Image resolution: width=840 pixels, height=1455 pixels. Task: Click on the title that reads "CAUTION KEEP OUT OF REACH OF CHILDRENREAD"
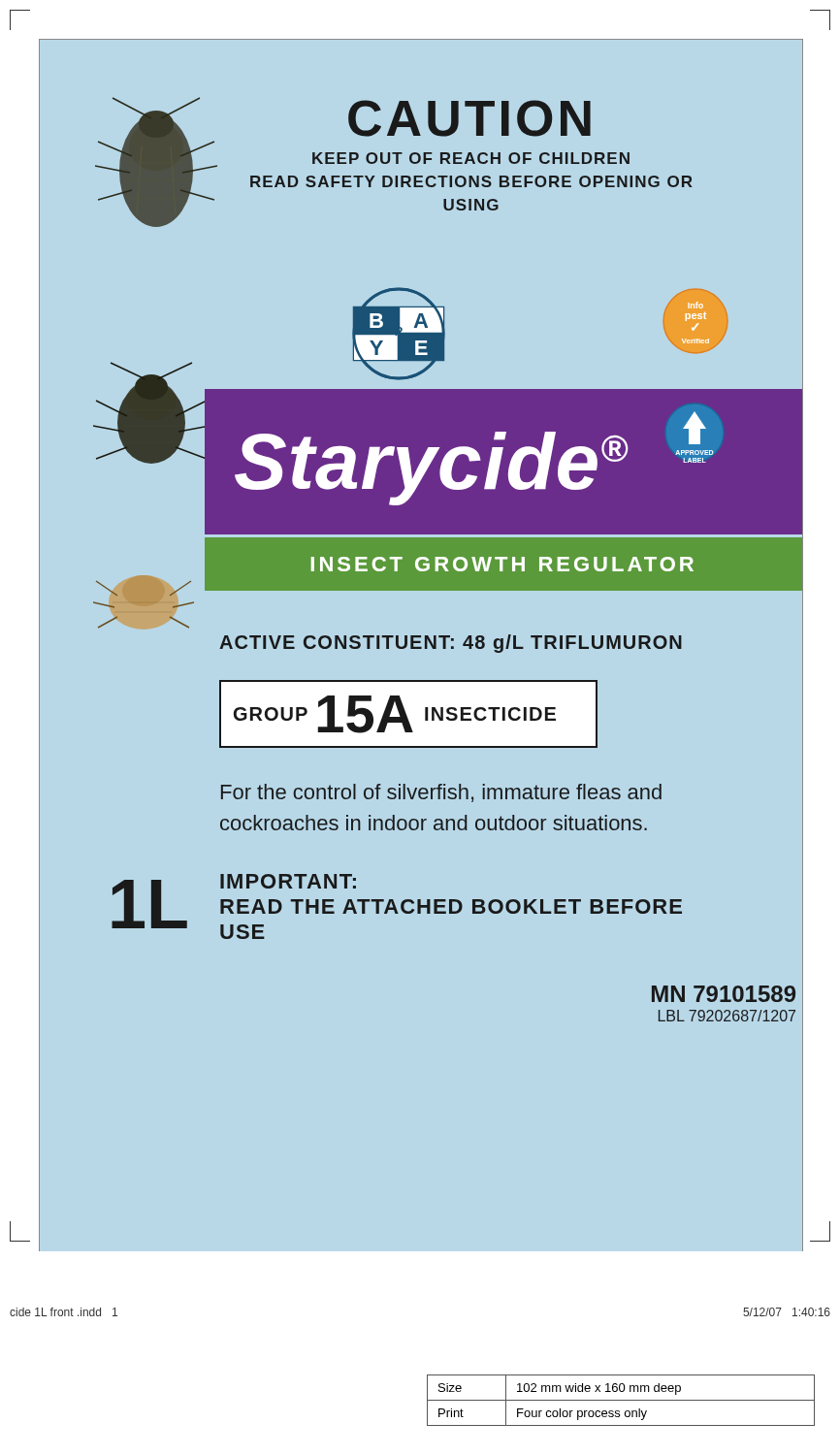click(471, 155)
